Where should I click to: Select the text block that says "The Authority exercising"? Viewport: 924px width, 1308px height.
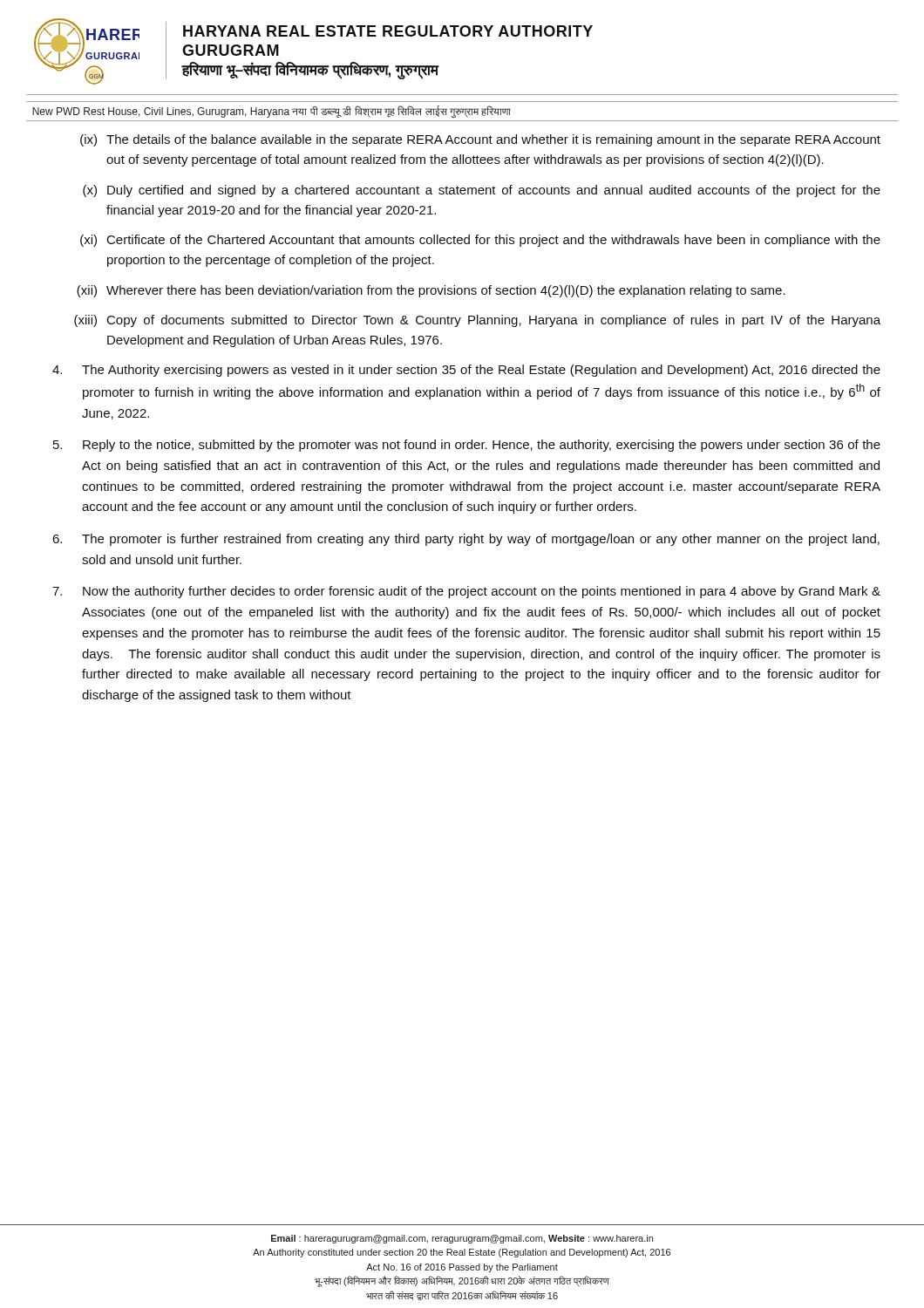(x=466, y=391)
